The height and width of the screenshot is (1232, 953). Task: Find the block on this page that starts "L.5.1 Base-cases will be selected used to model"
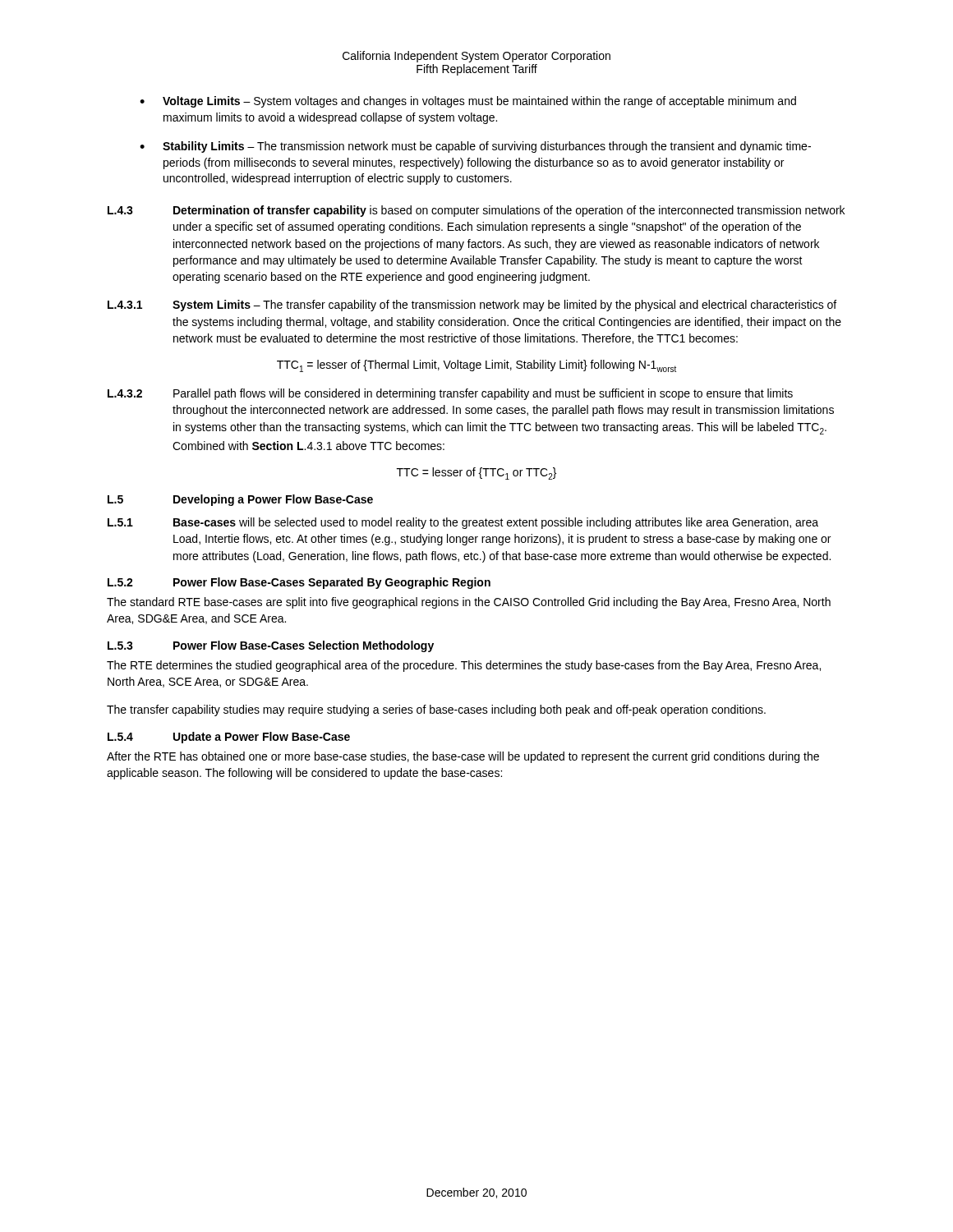(x=476, y=539)
